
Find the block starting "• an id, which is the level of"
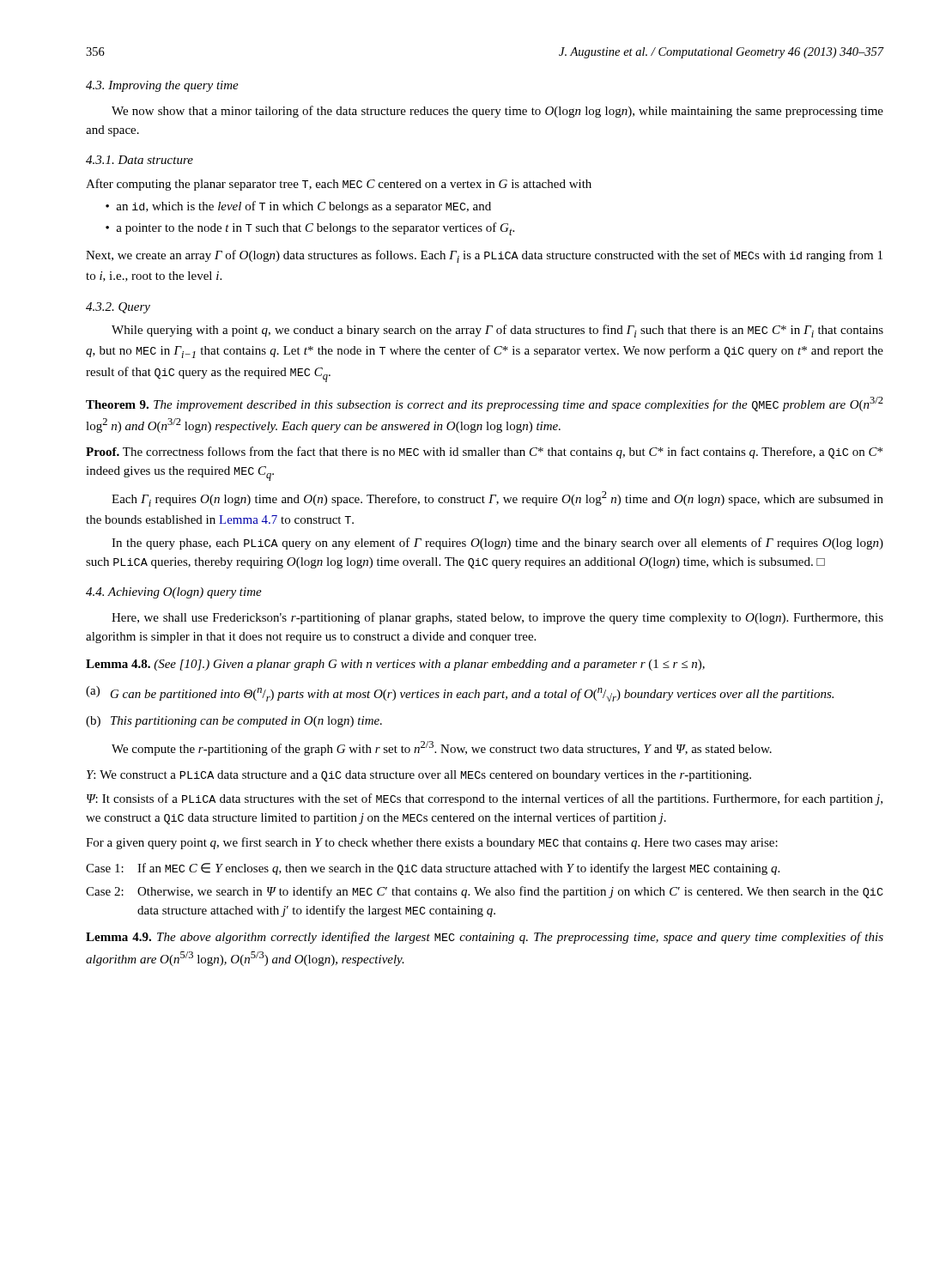298,206
